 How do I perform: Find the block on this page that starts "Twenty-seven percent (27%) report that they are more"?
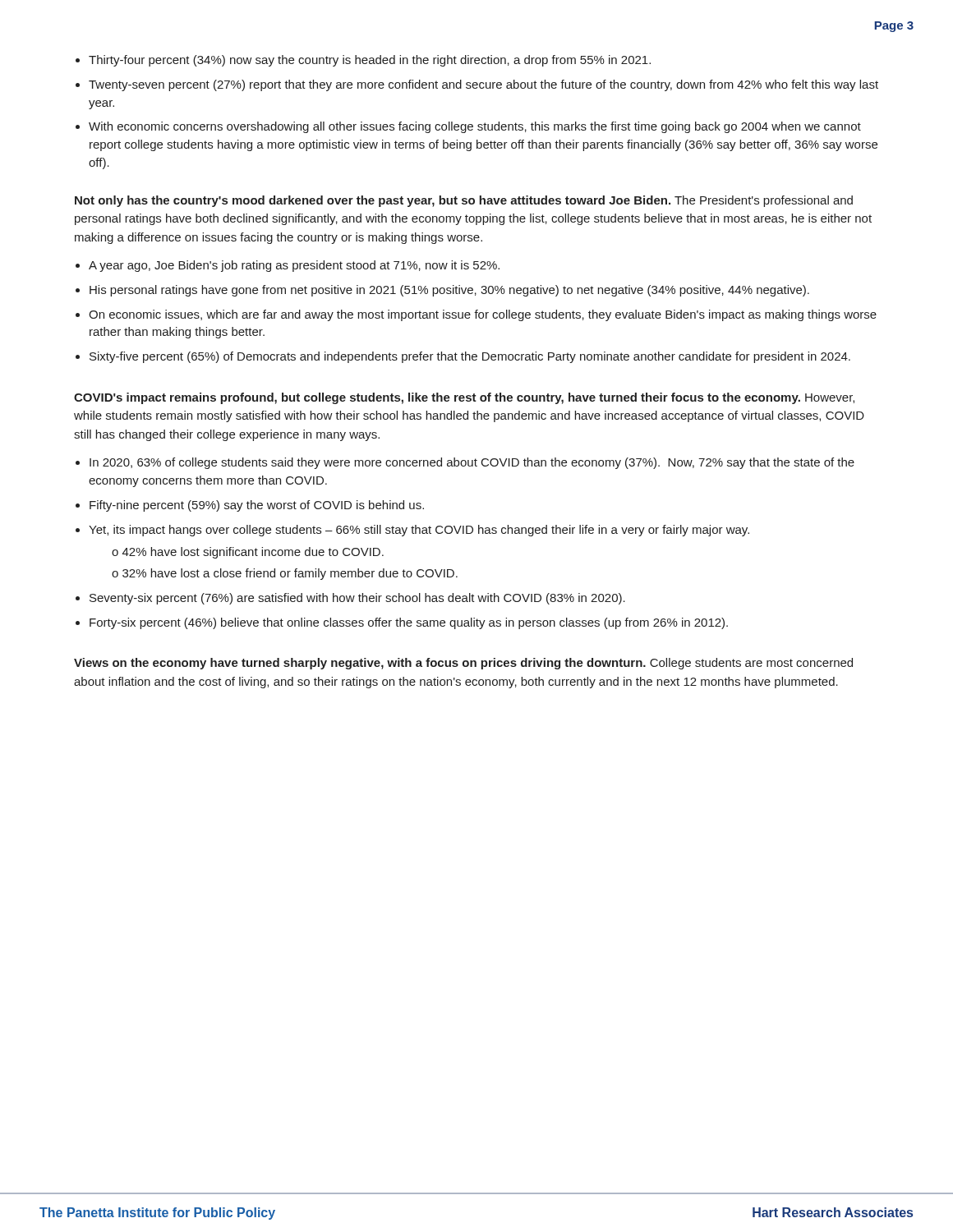[484, 93]
